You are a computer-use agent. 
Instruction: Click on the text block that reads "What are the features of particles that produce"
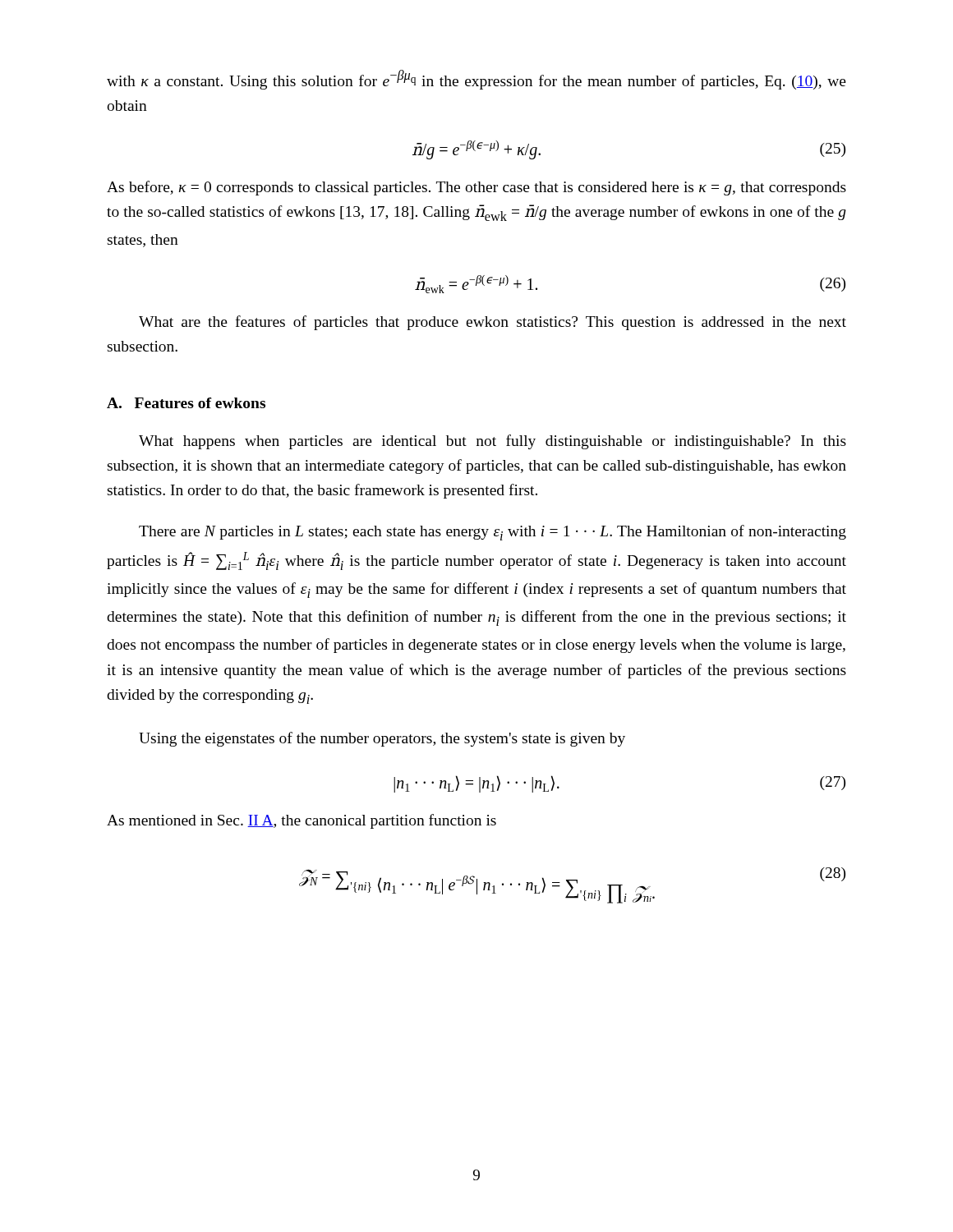point(476,334)
